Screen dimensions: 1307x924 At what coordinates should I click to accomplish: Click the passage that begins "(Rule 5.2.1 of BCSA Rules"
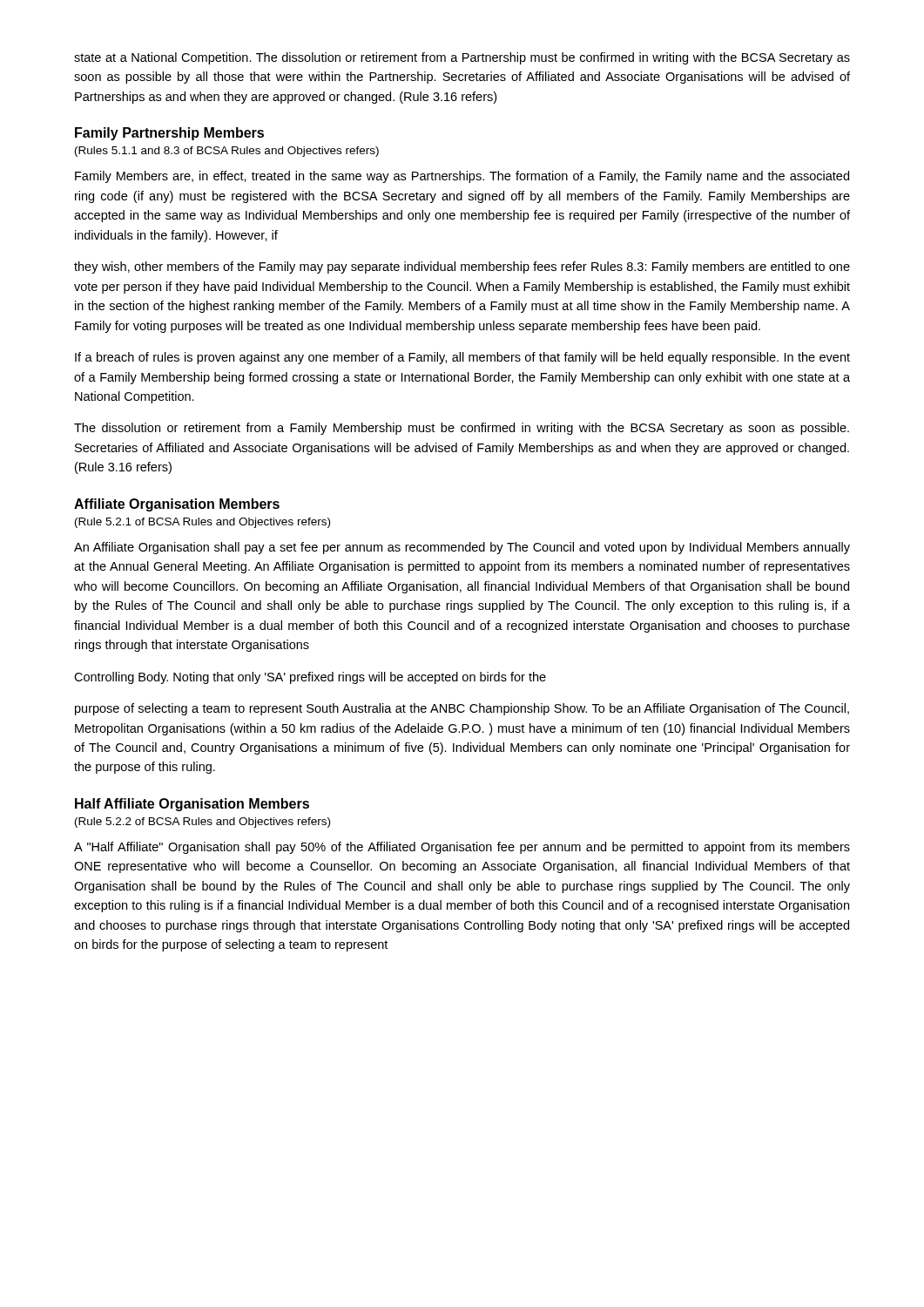point(202,521)
